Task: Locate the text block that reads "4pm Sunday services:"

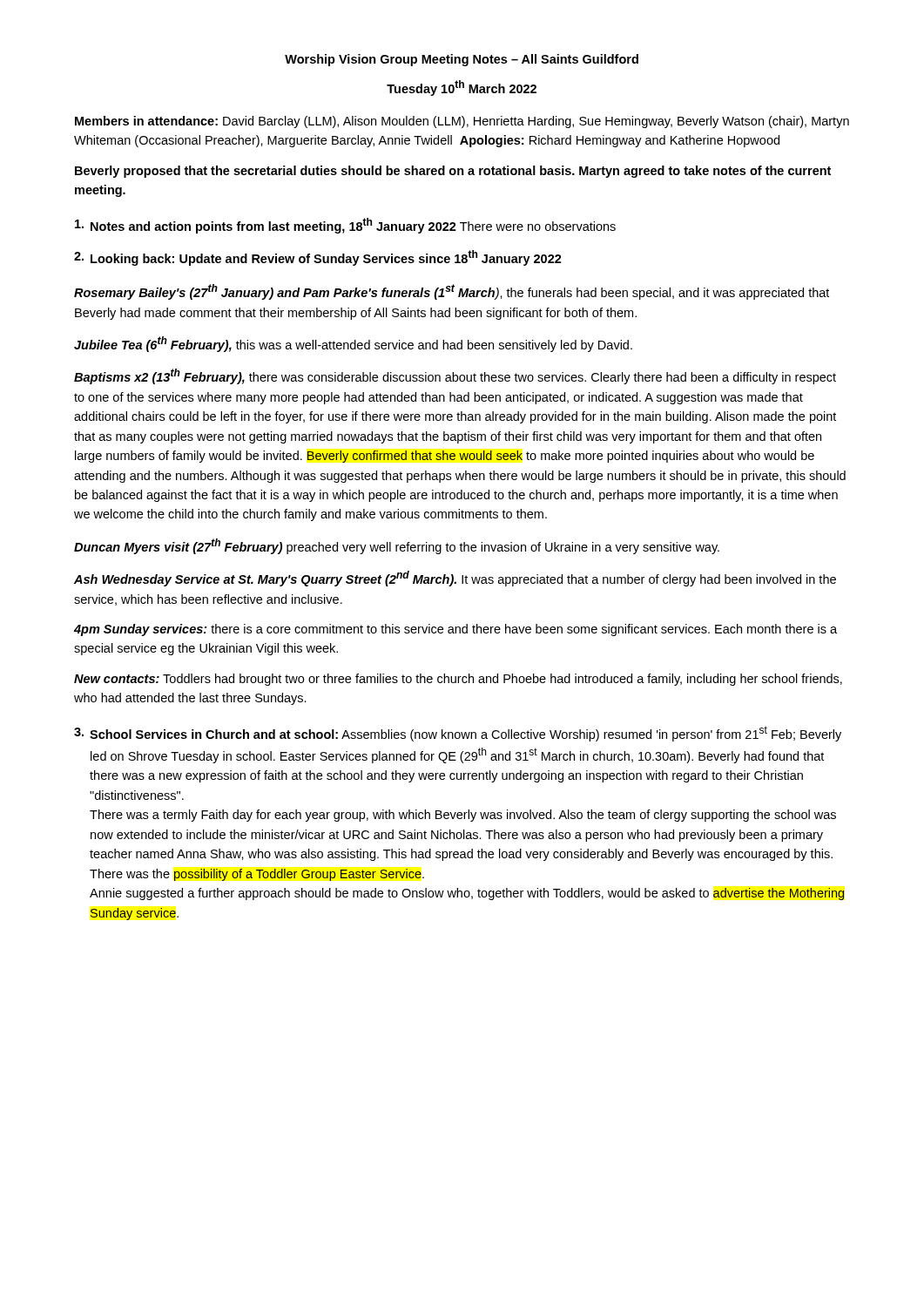Action: (x=455, y=639)
